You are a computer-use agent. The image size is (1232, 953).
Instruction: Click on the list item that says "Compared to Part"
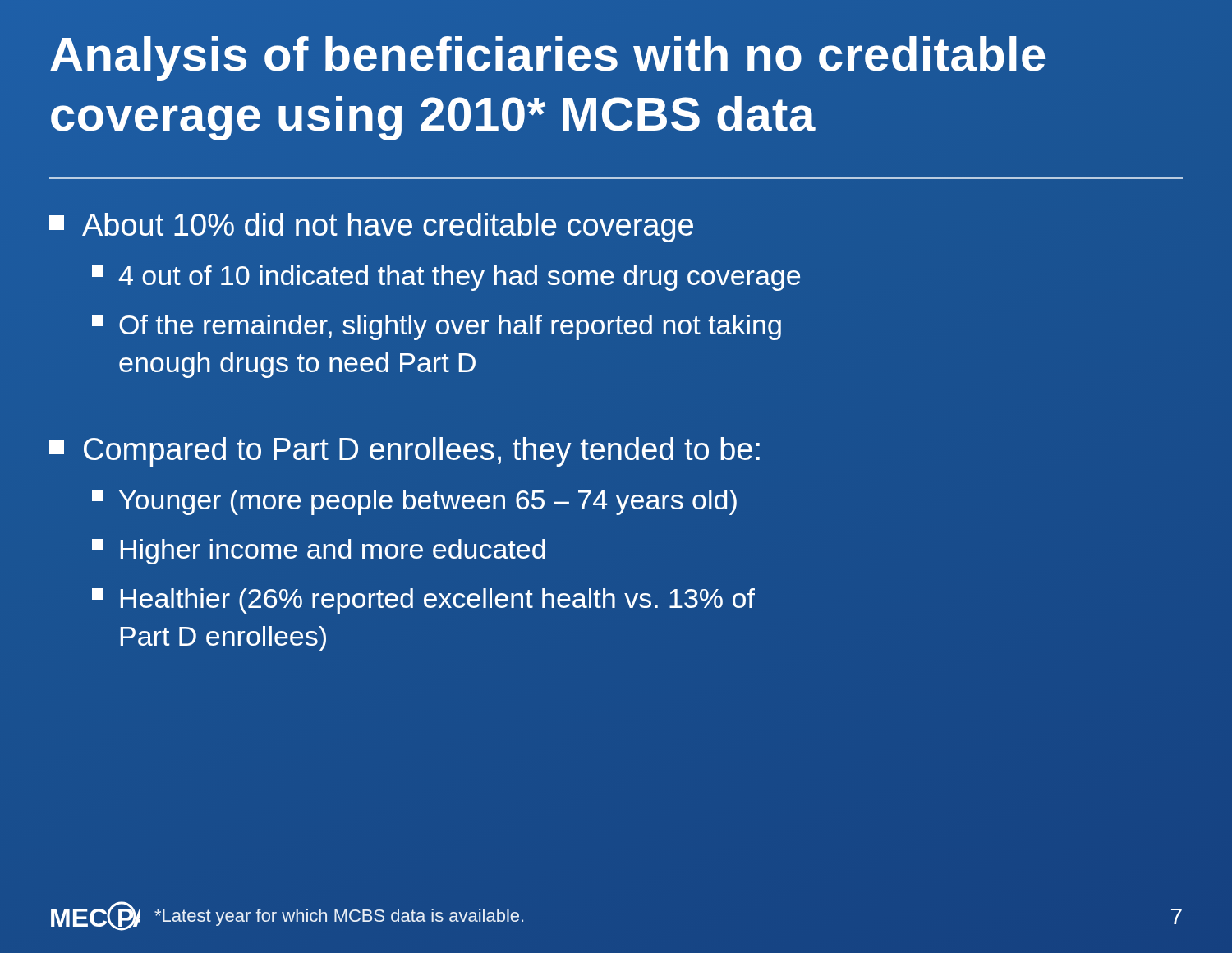point(405,452)
